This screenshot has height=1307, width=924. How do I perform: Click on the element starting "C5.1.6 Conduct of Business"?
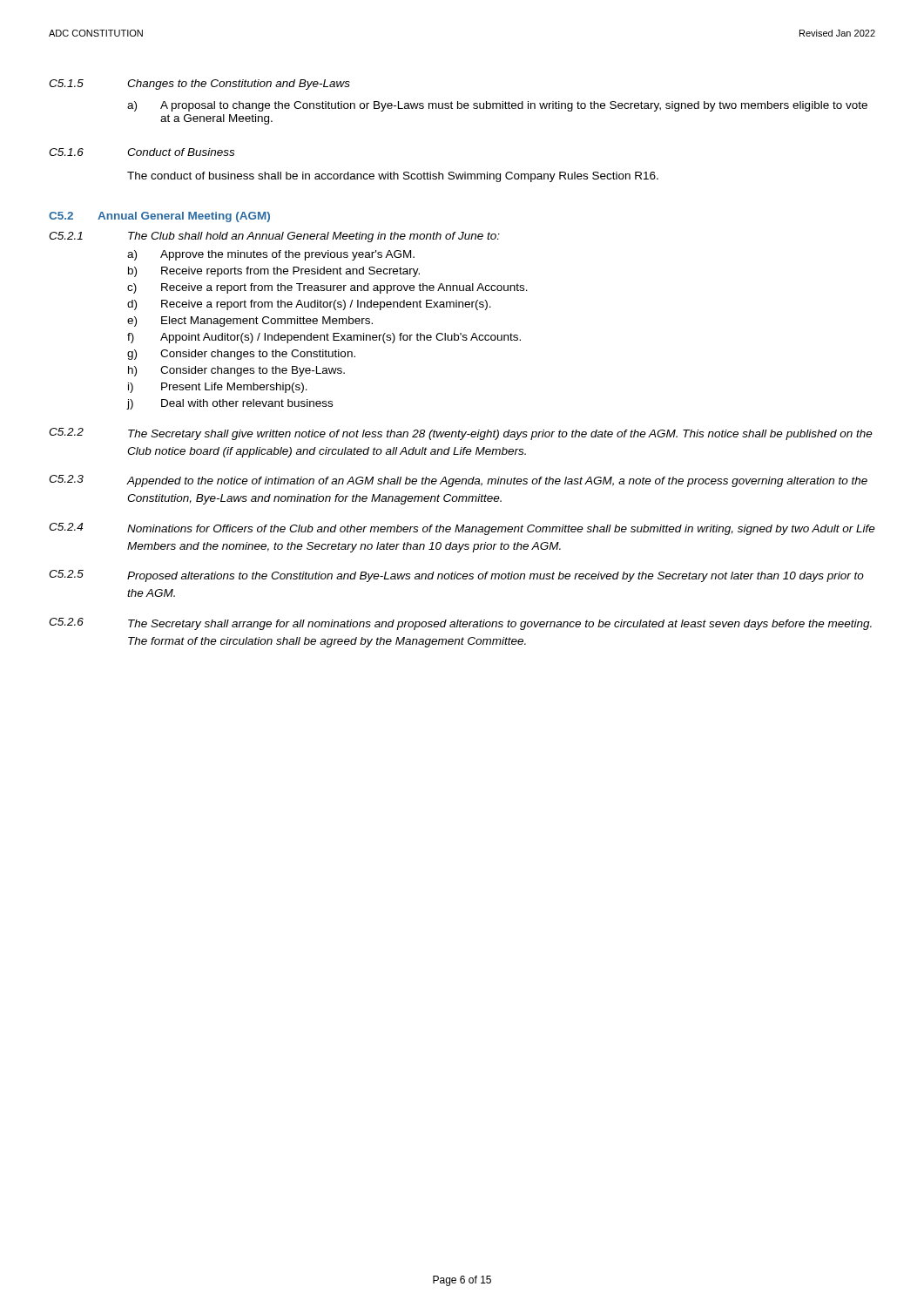(142, 152)
